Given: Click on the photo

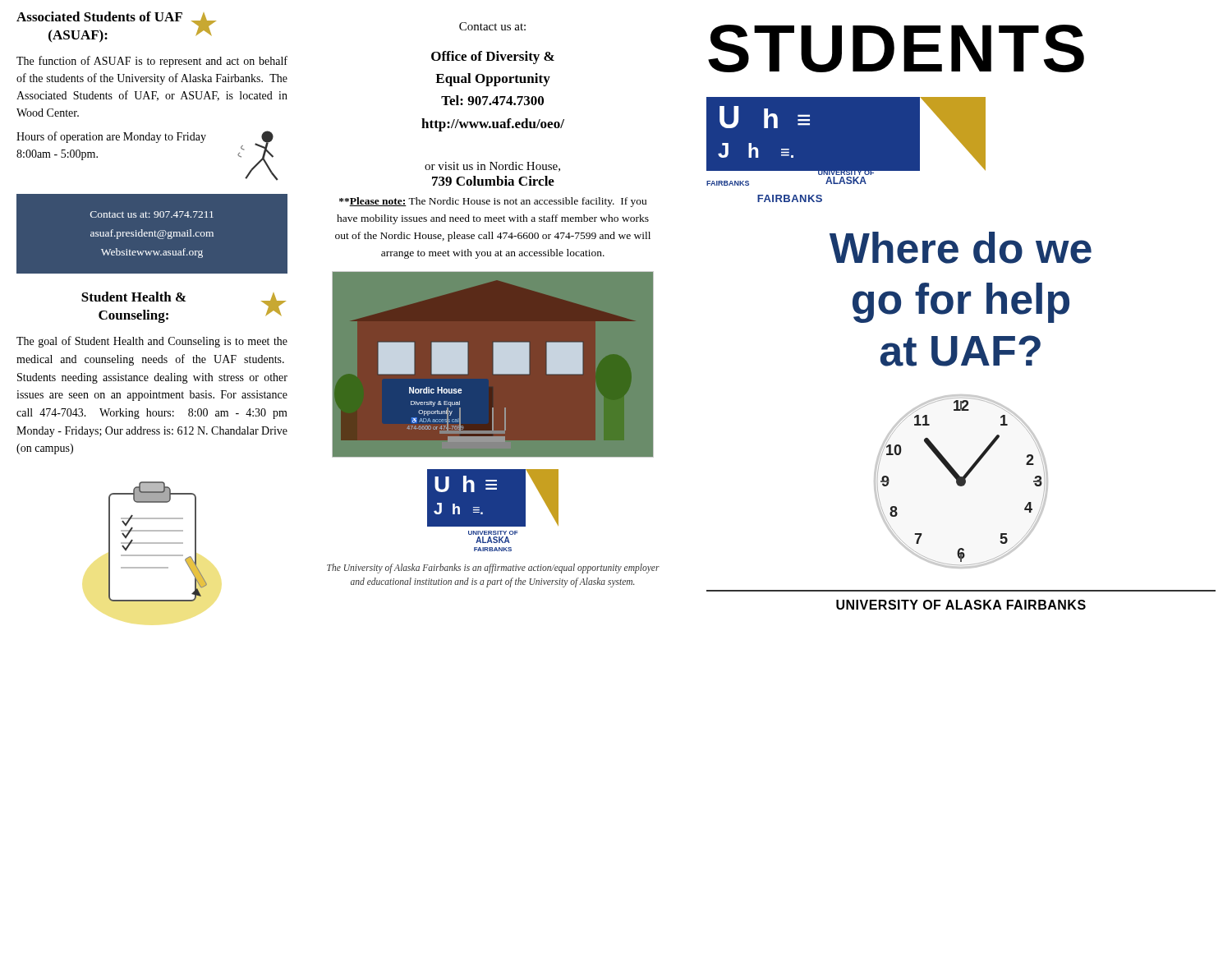Looking at the screenshot, I should click(493, 365).
